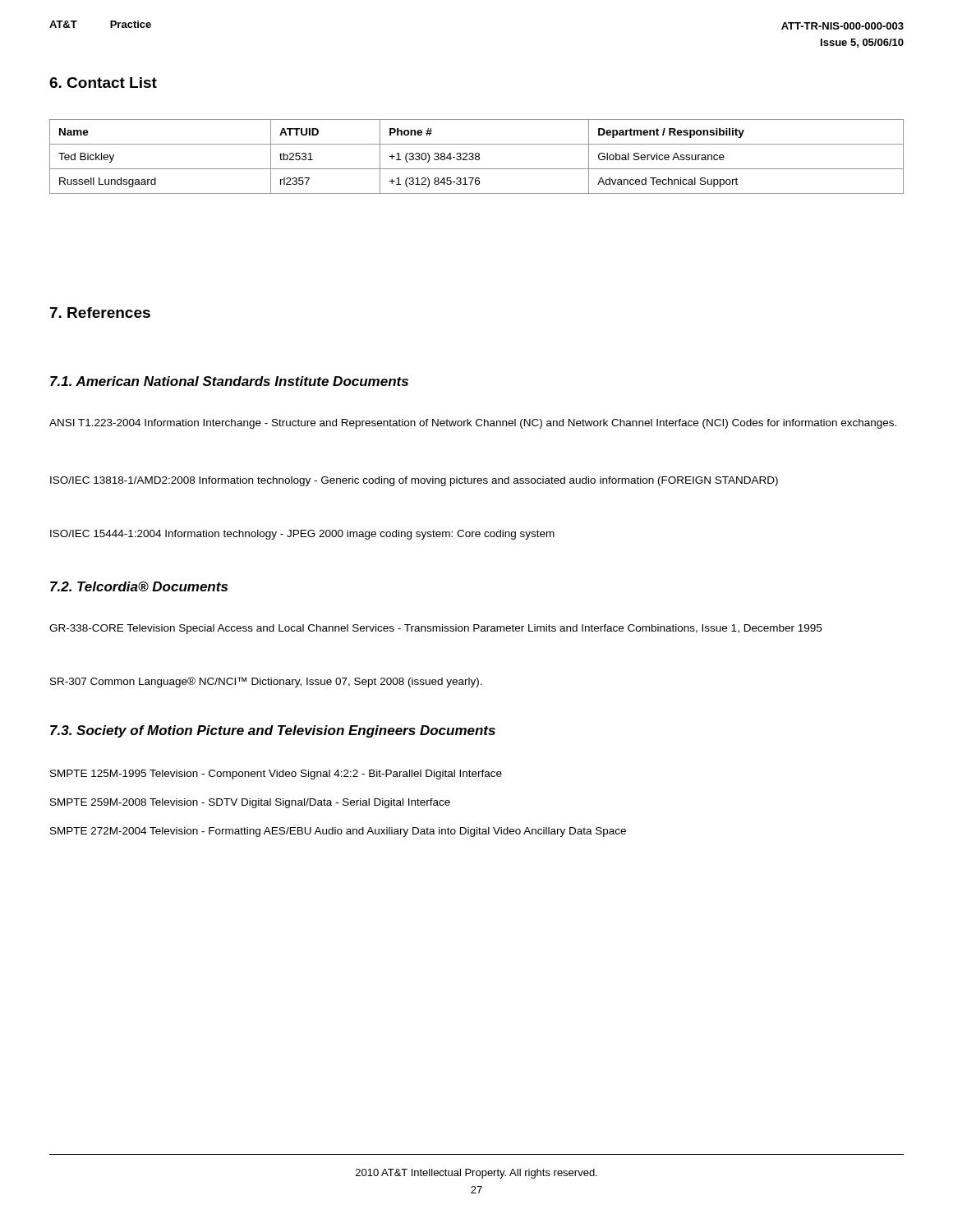
Task: Navigate to the text starting "SMPTE 125M-1995 Television"
Action: (276, 773)
